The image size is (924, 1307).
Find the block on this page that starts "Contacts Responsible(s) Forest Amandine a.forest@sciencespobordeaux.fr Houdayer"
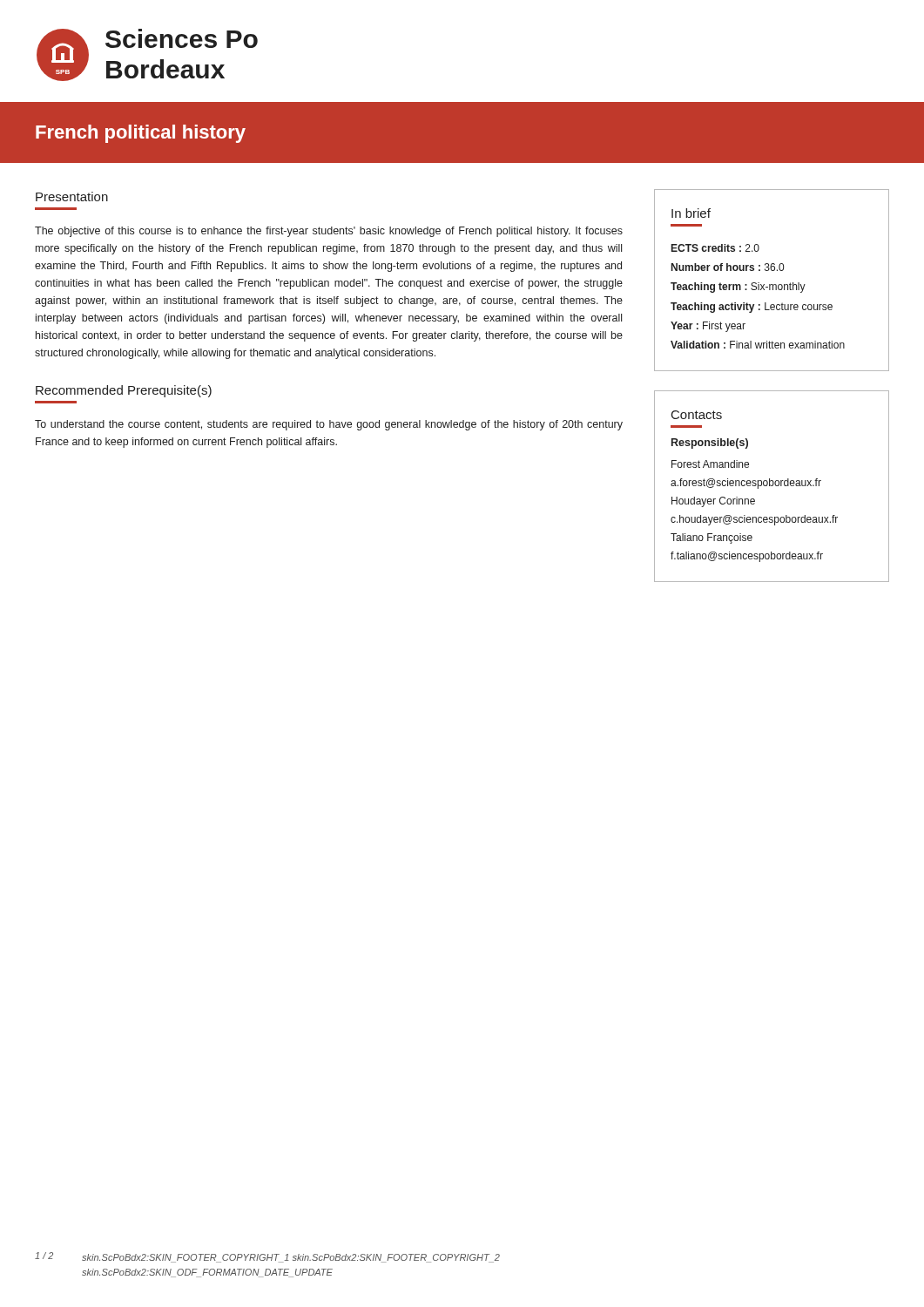click(x=772, y=486)
